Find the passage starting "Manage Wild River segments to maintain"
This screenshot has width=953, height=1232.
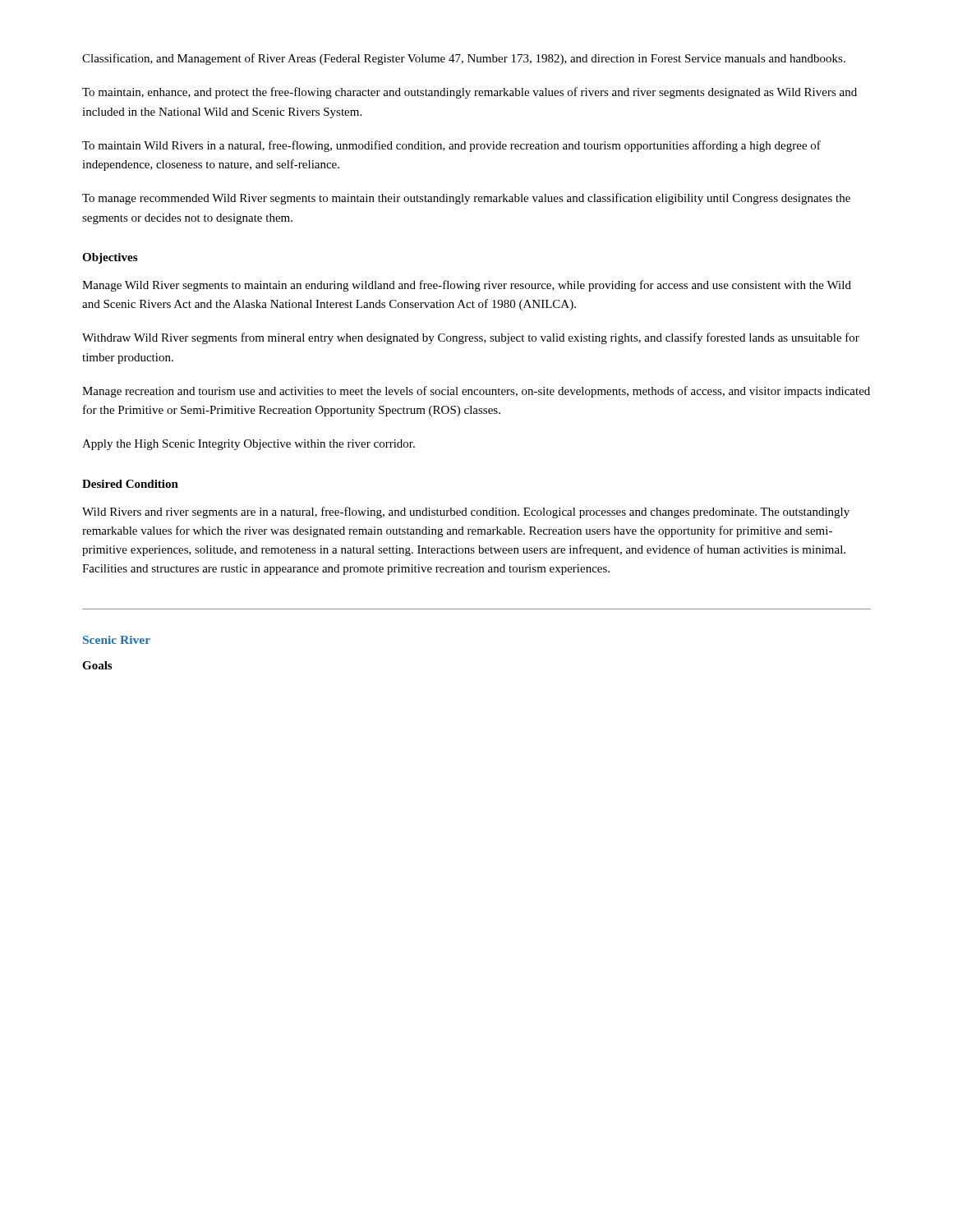coord(467,294)
